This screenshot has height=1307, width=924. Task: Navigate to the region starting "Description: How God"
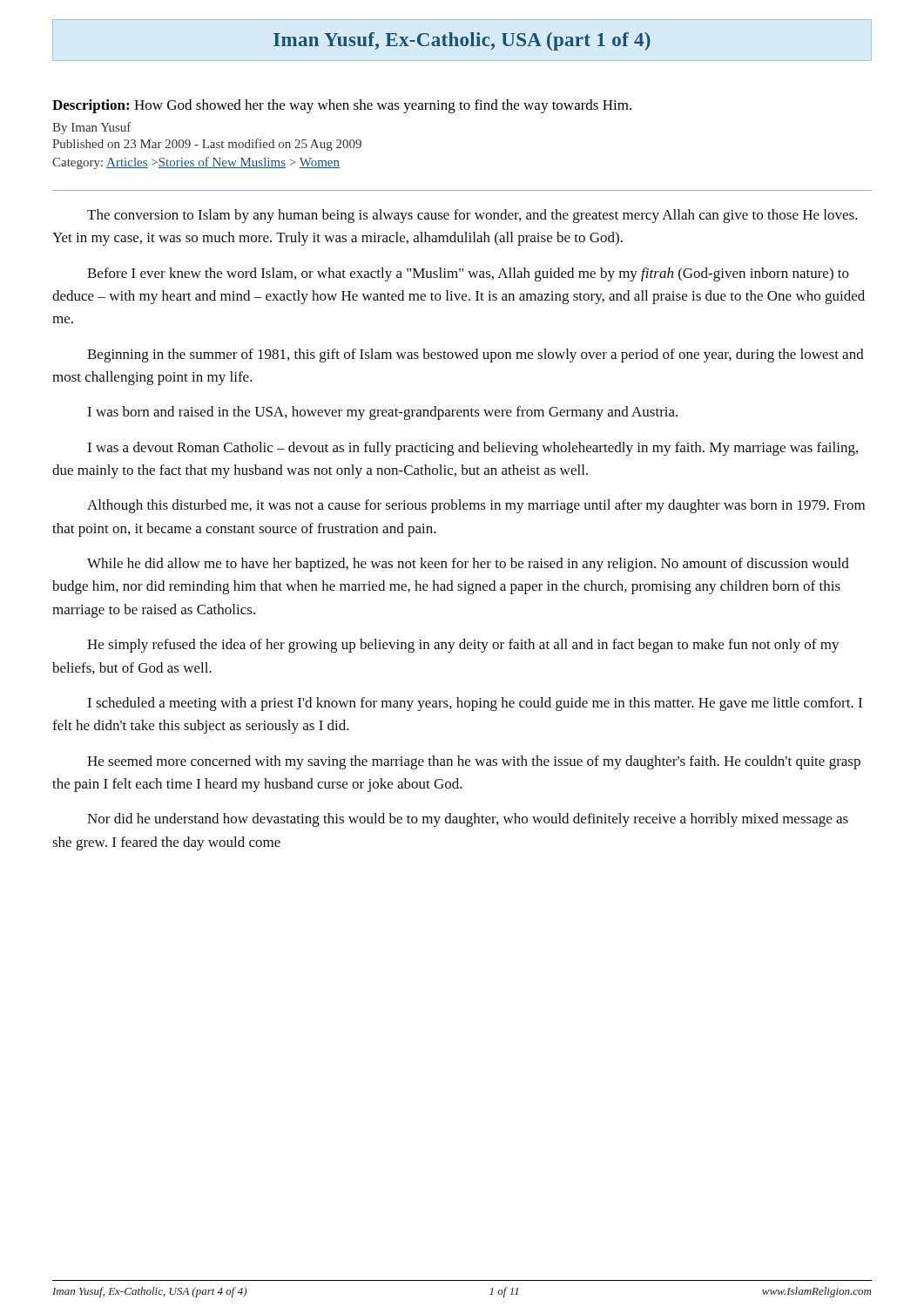pos(342,106)
